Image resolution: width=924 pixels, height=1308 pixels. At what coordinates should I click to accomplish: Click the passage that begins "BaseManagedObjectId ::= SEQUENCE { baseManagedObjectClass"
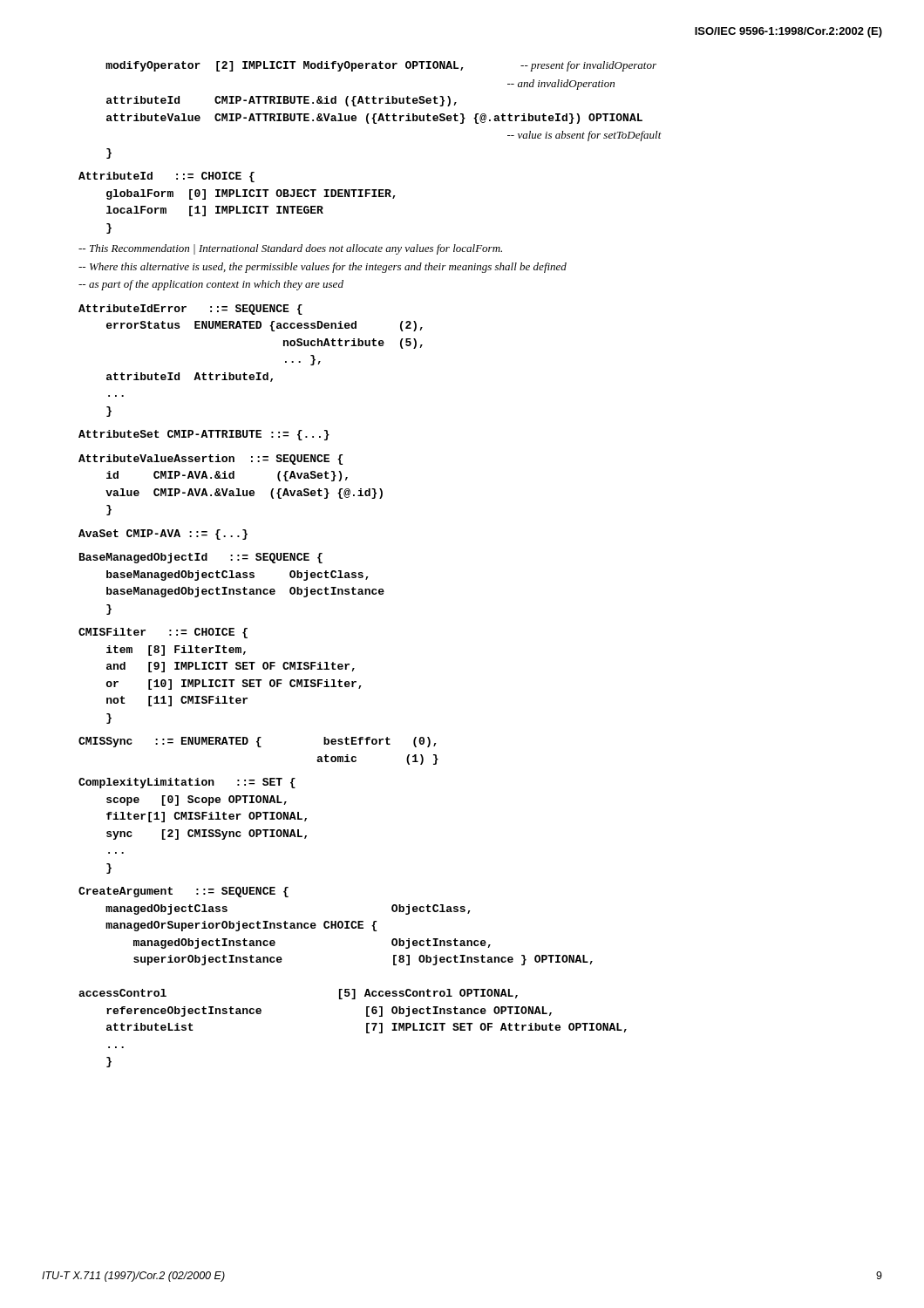(201, 558)
